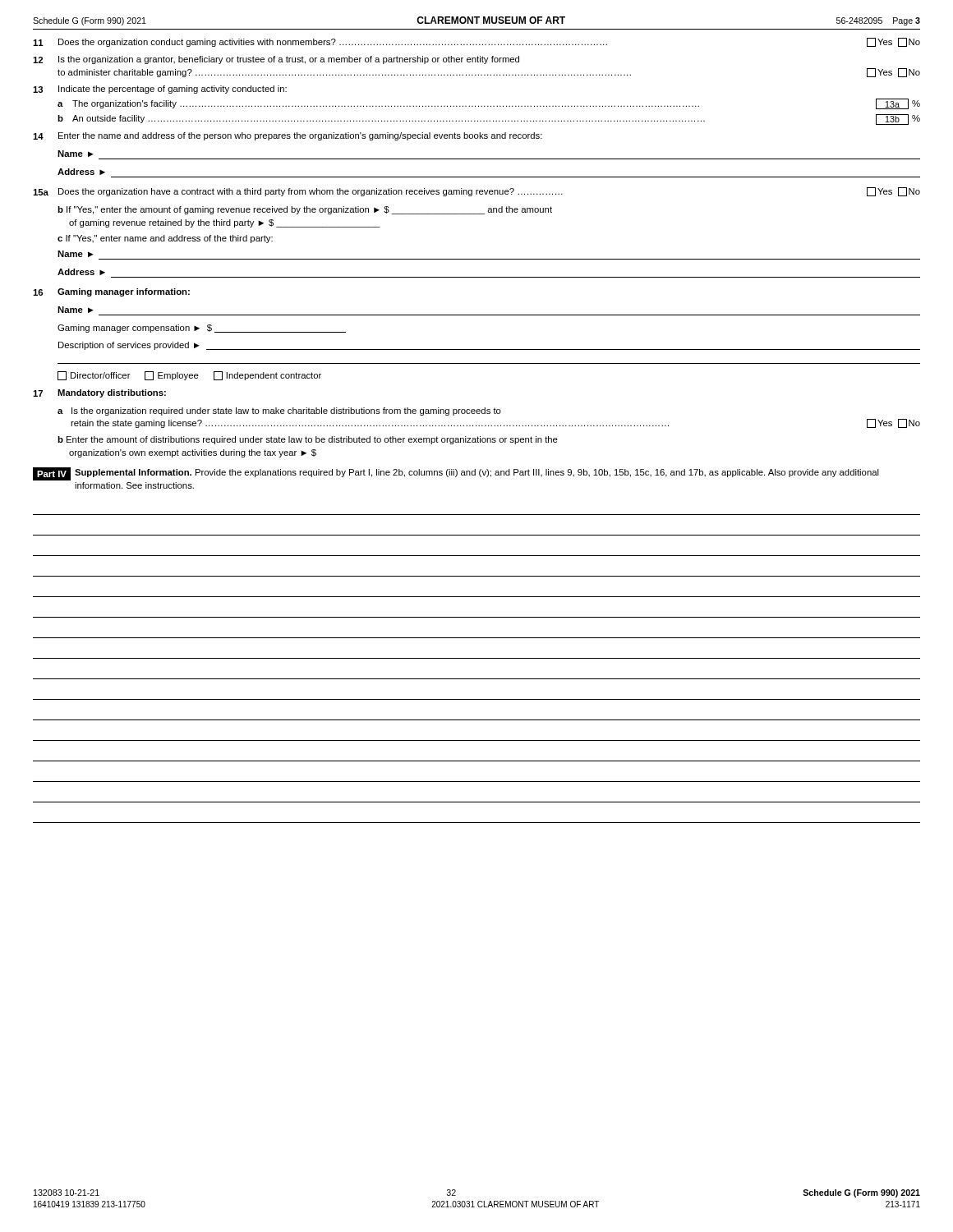
Task: Find the text block starting "Director/officer Employee Independent contractor"
Action: pos(190,376)
